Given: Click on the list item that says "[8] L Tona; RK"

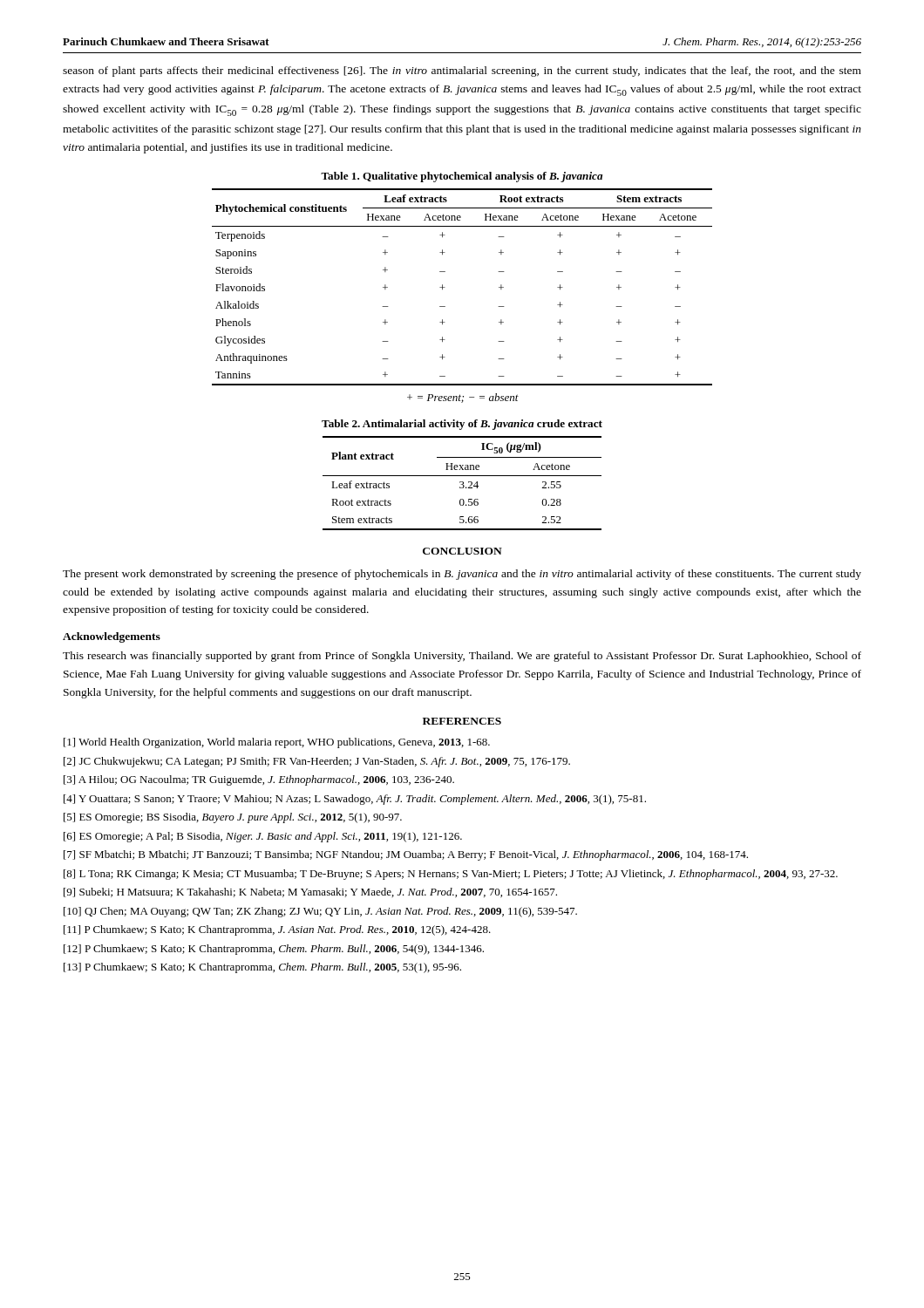Looking at the screenshot, I should (x=450, y=873).
